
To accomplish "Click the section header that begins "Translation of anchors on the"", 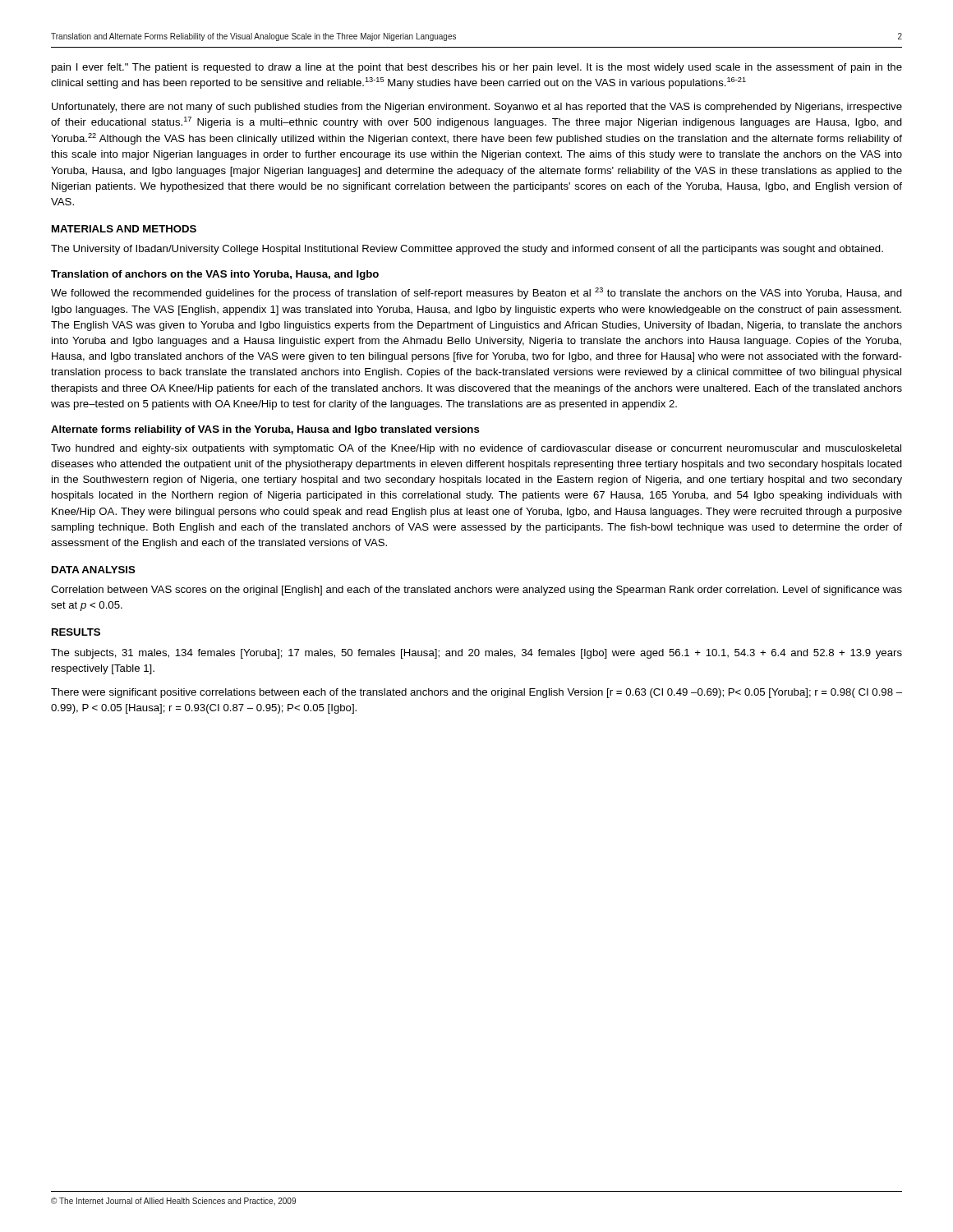I will click(x=215, y=274).
